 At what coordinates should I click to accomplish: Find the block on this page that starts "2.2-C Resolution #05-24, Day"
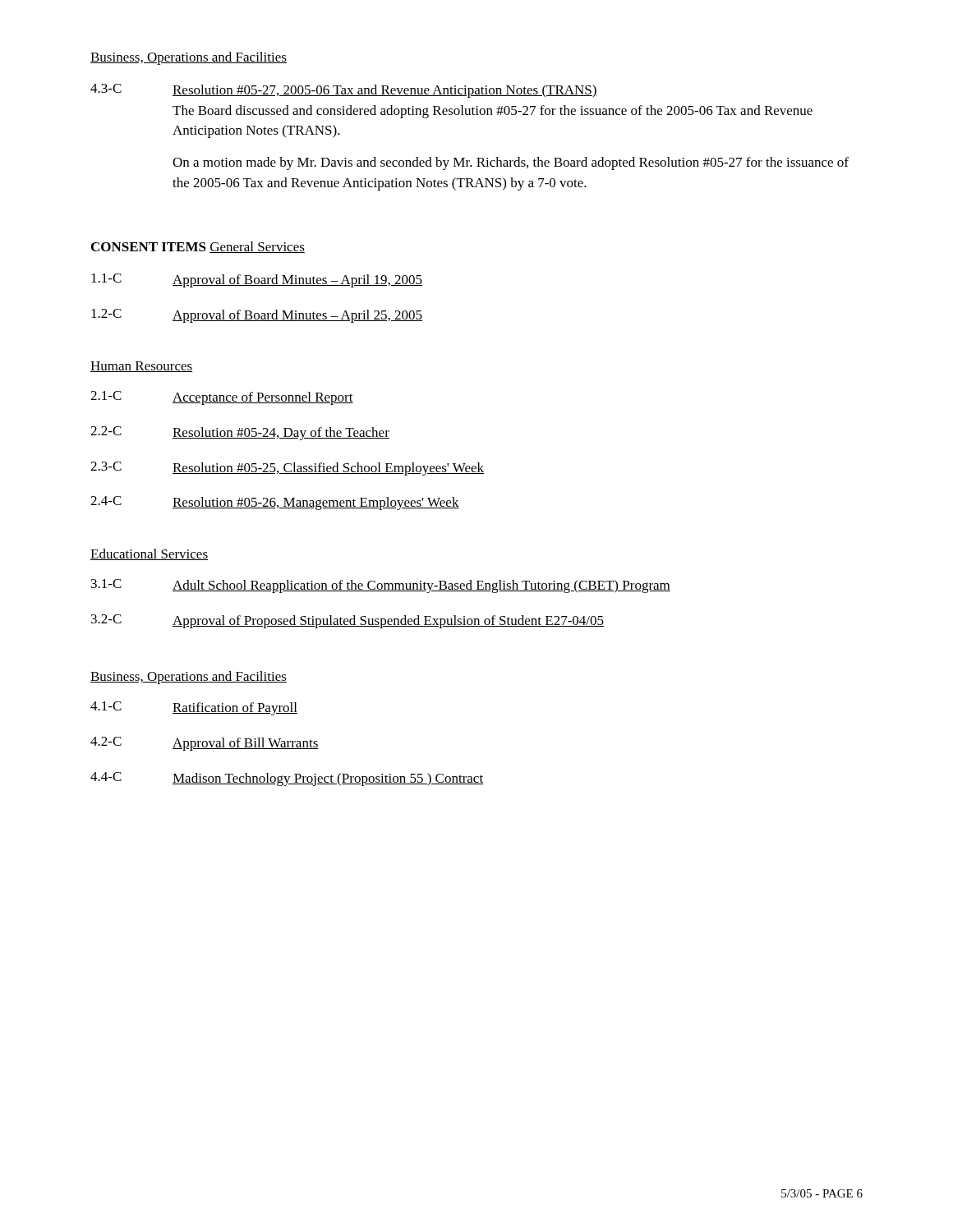[x=240, y=433]
